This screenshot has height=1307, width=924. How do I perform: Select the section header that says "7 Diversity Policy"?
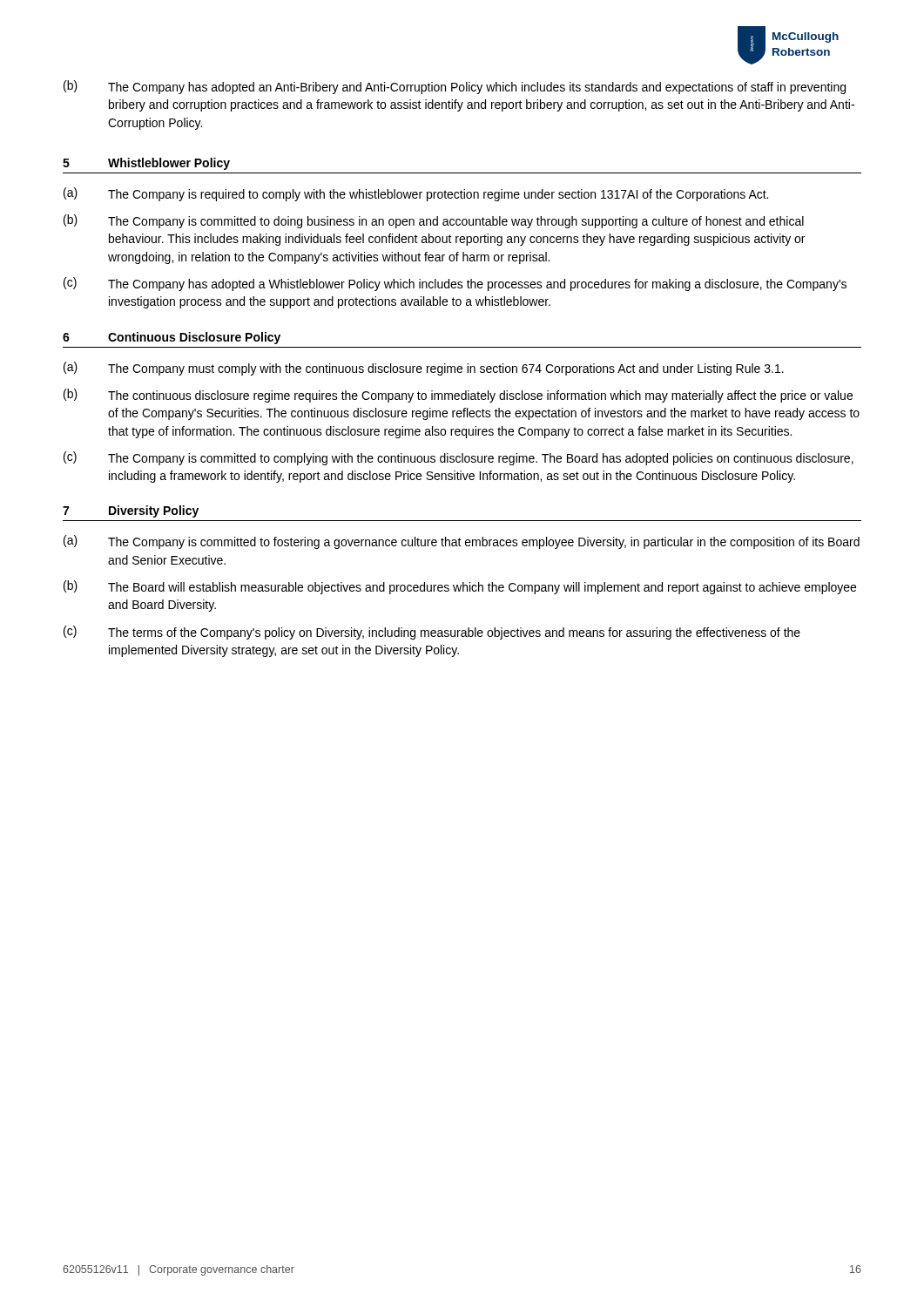pos(131,511)
